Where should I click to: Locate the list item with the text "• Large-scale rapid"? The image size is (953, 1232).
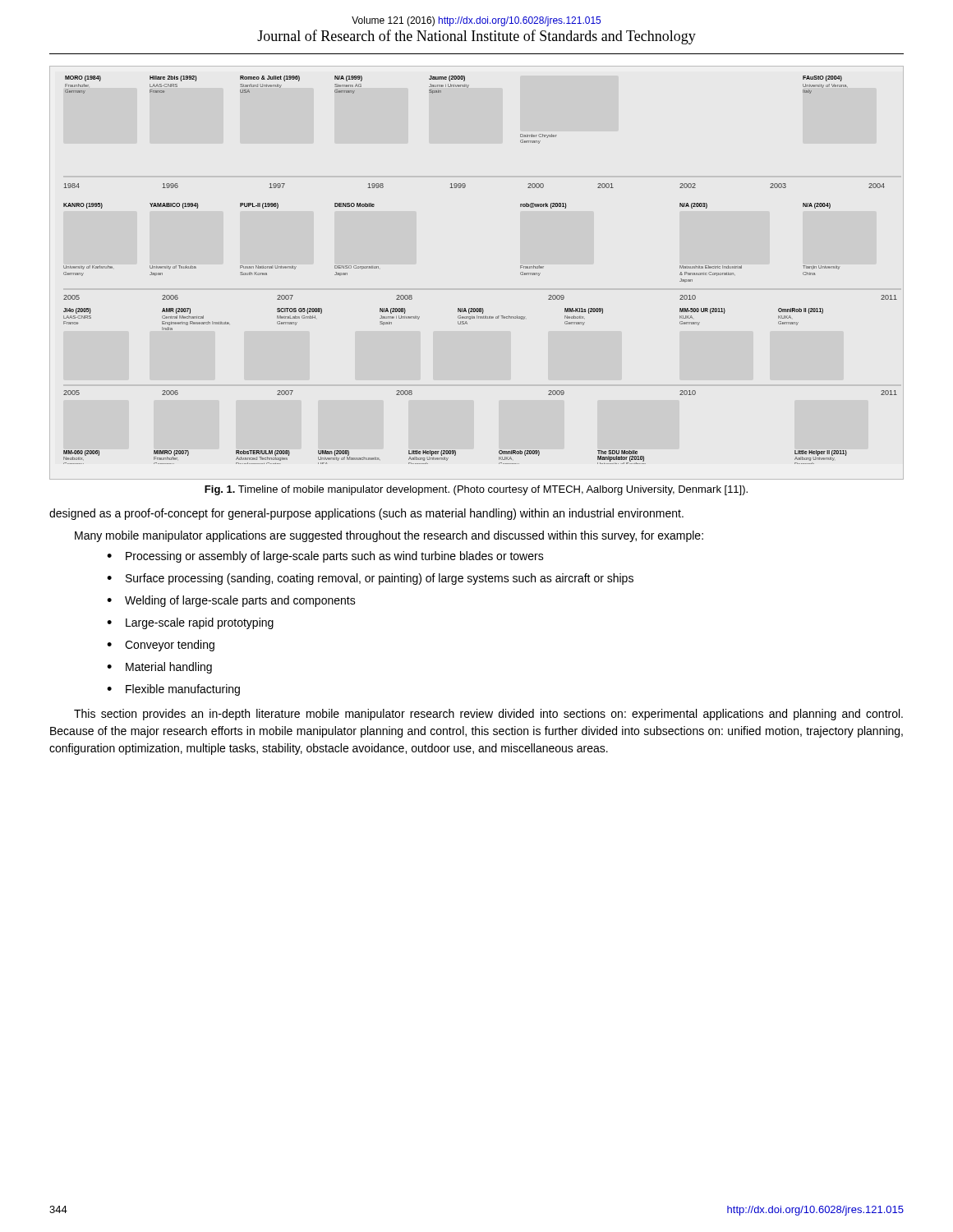[190, 624]
